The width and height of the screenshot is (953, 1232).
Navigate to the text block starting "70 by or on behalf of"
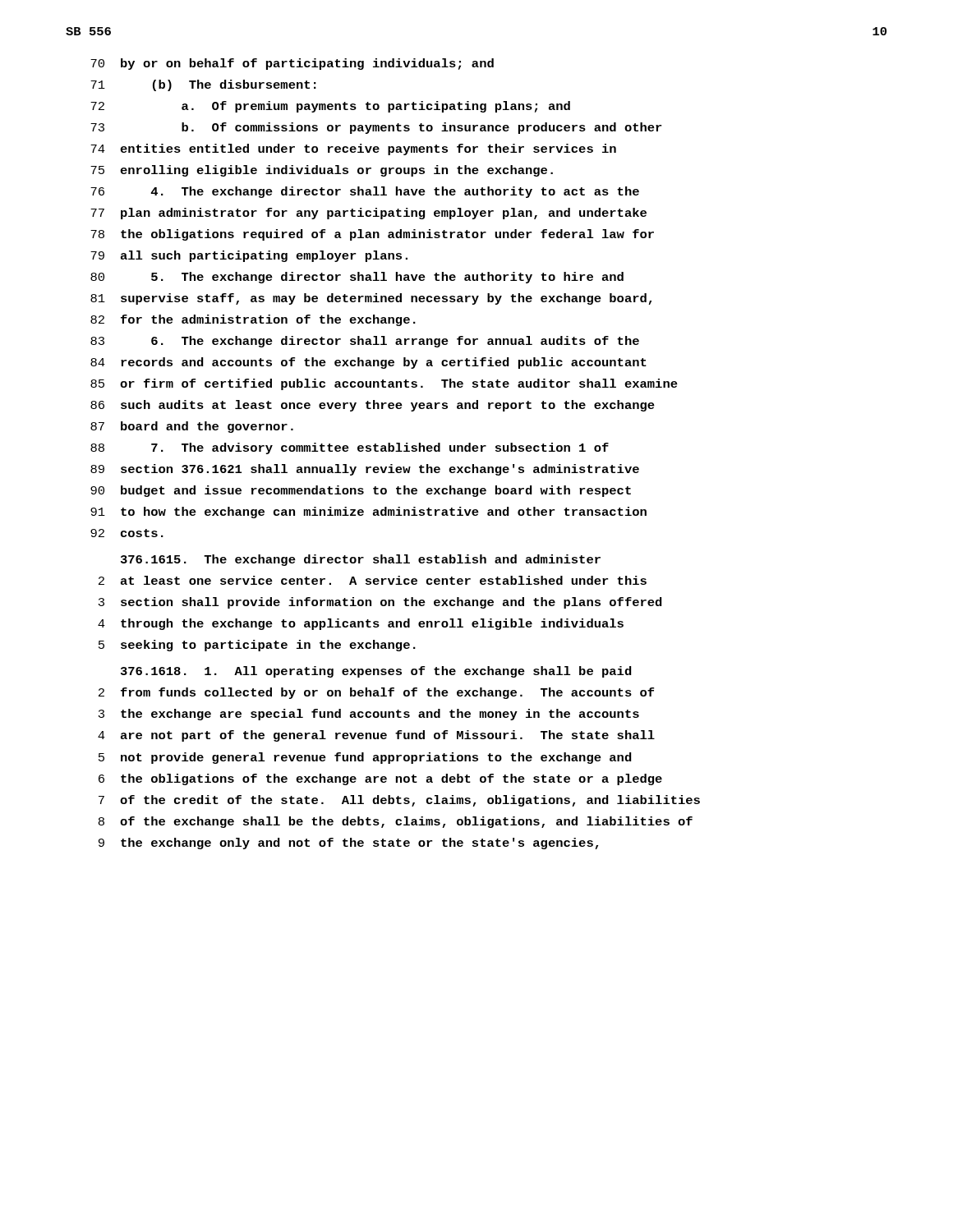point(476,64)
